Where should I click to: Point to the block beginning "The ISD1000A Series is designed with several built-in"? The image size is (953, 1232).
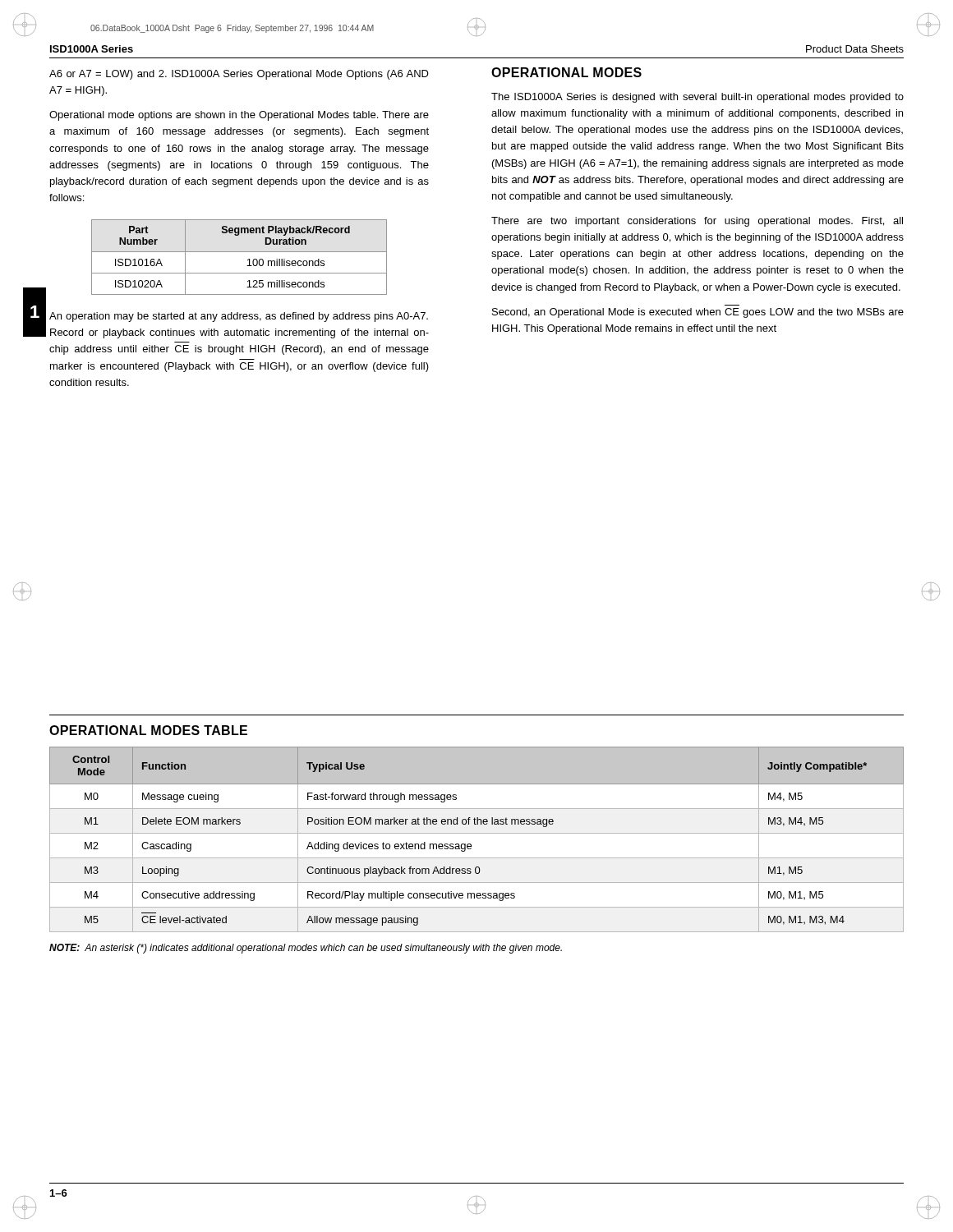[x=698, y=146]
